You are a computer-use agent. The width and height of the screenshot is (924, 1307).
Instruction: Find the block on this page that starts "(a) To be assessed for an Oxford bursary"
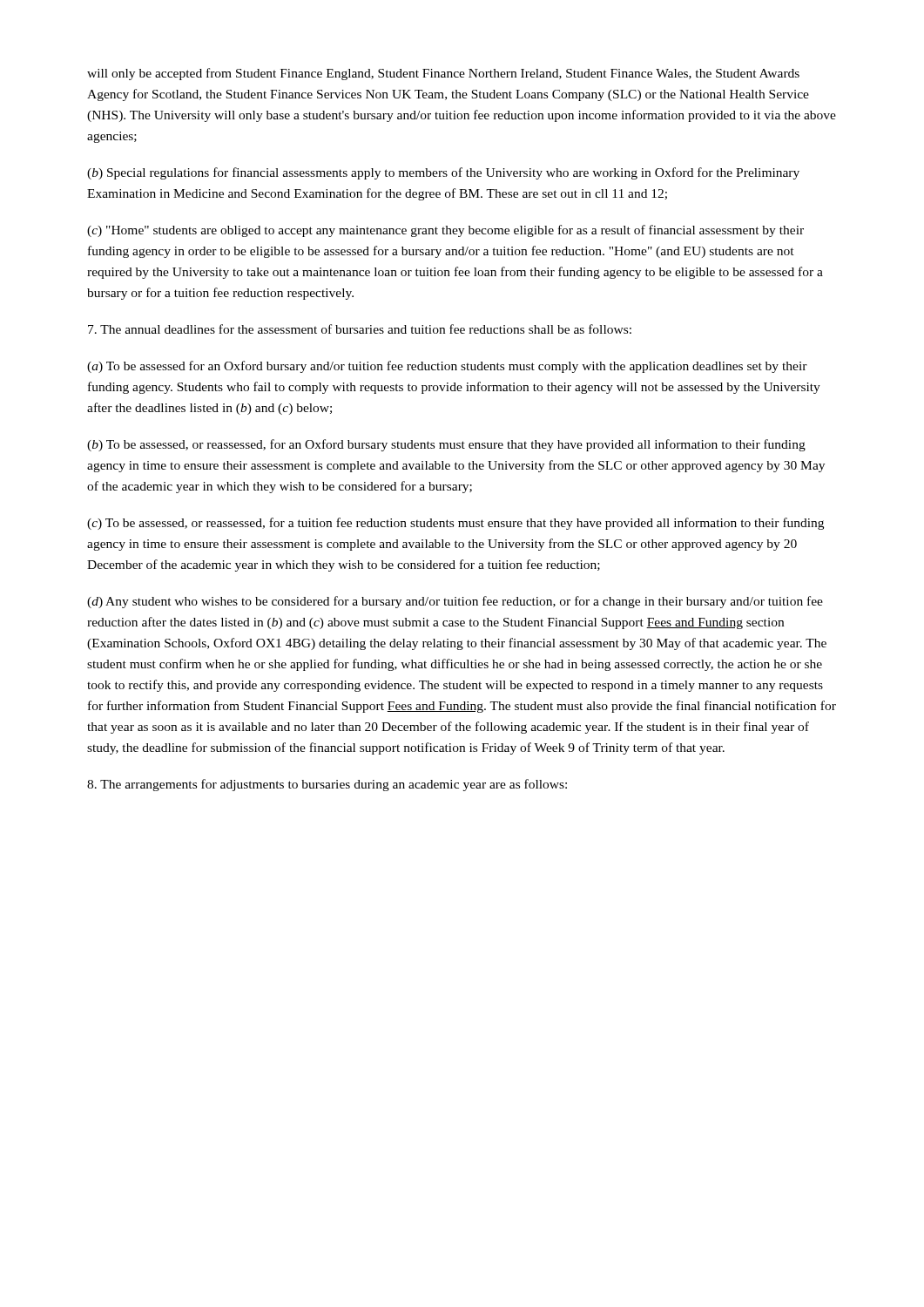click(454, 387)
